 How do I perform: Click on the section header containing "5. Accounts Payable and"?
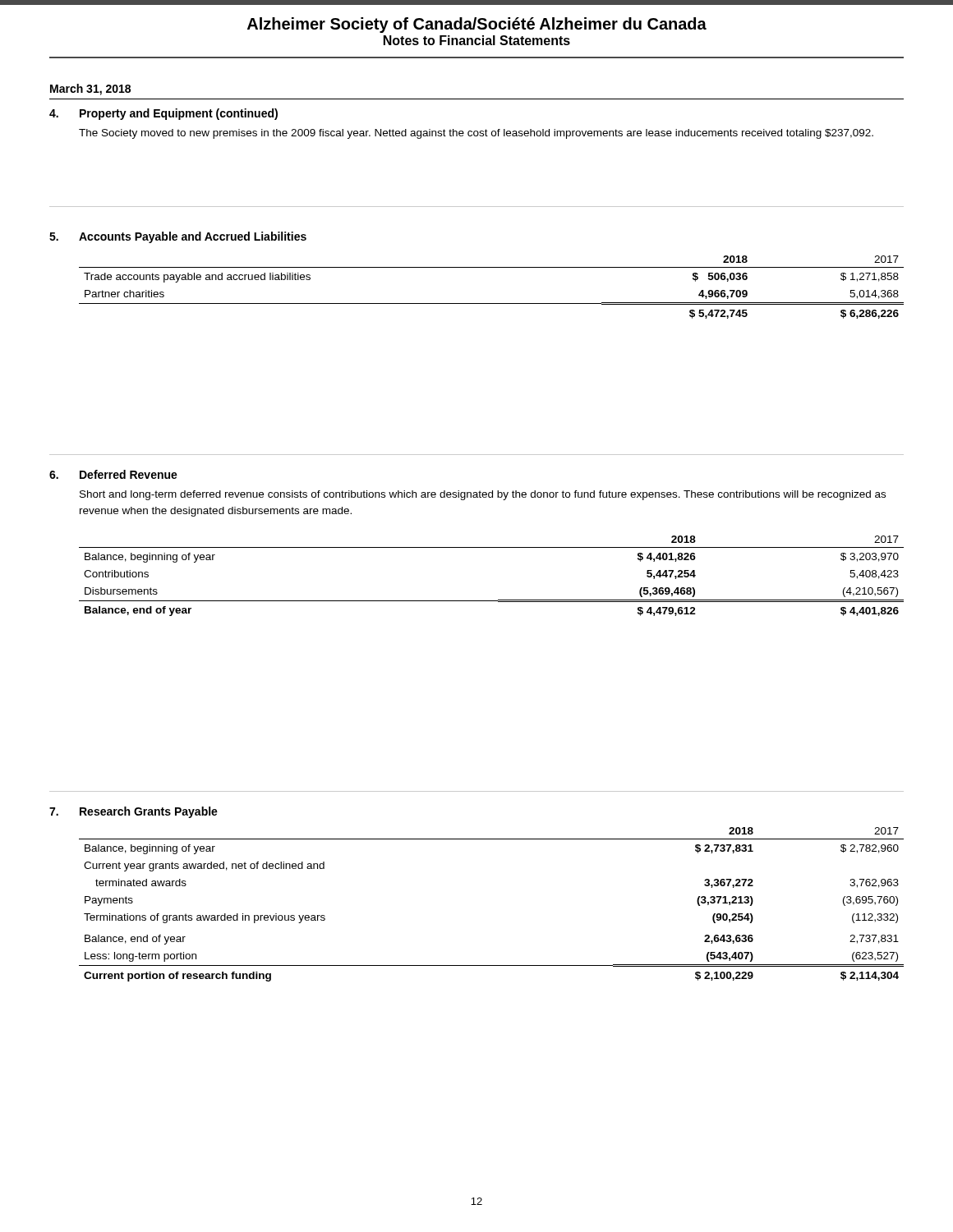[x=178, y=237]
